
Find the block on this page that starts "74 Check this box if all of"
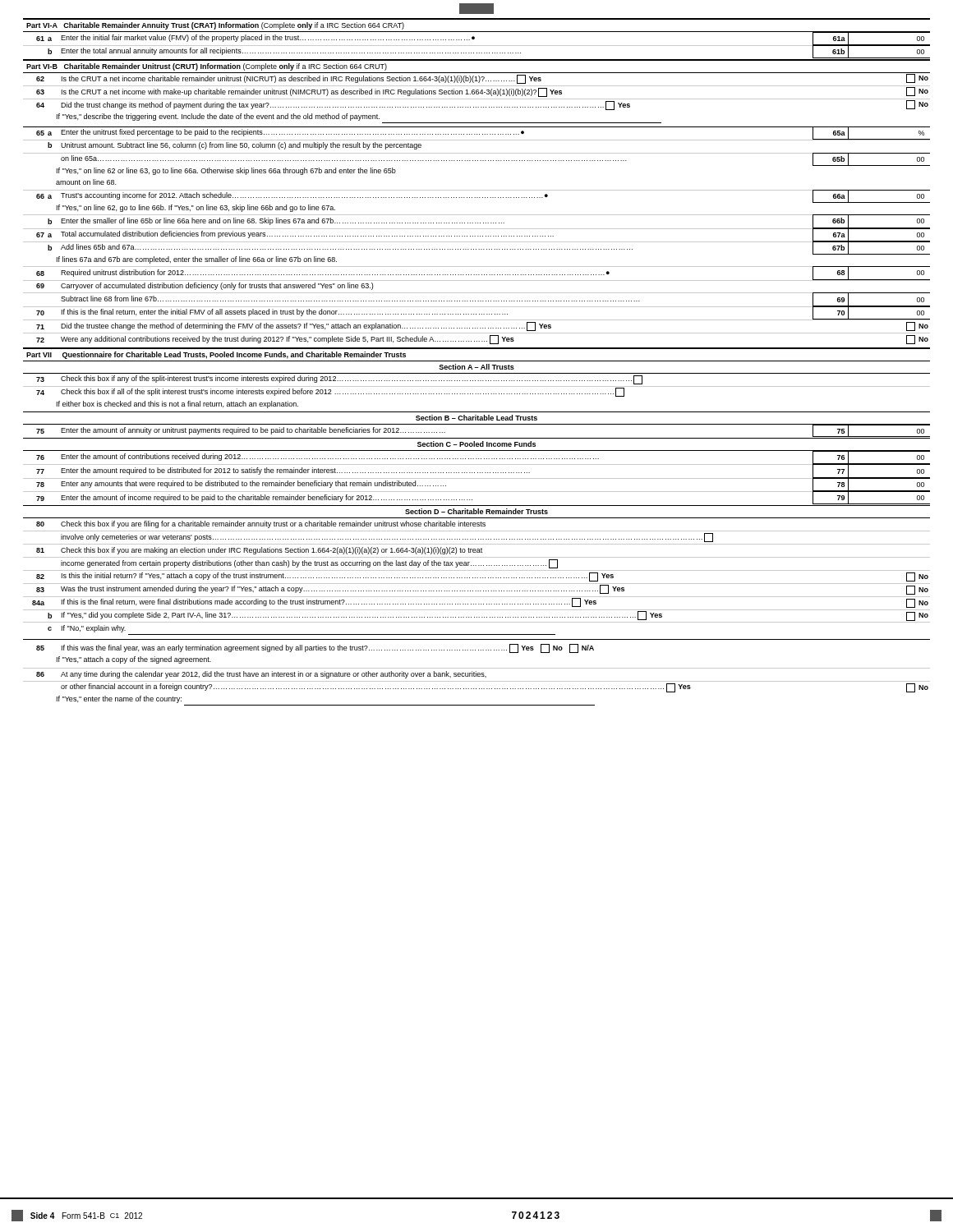476,393
